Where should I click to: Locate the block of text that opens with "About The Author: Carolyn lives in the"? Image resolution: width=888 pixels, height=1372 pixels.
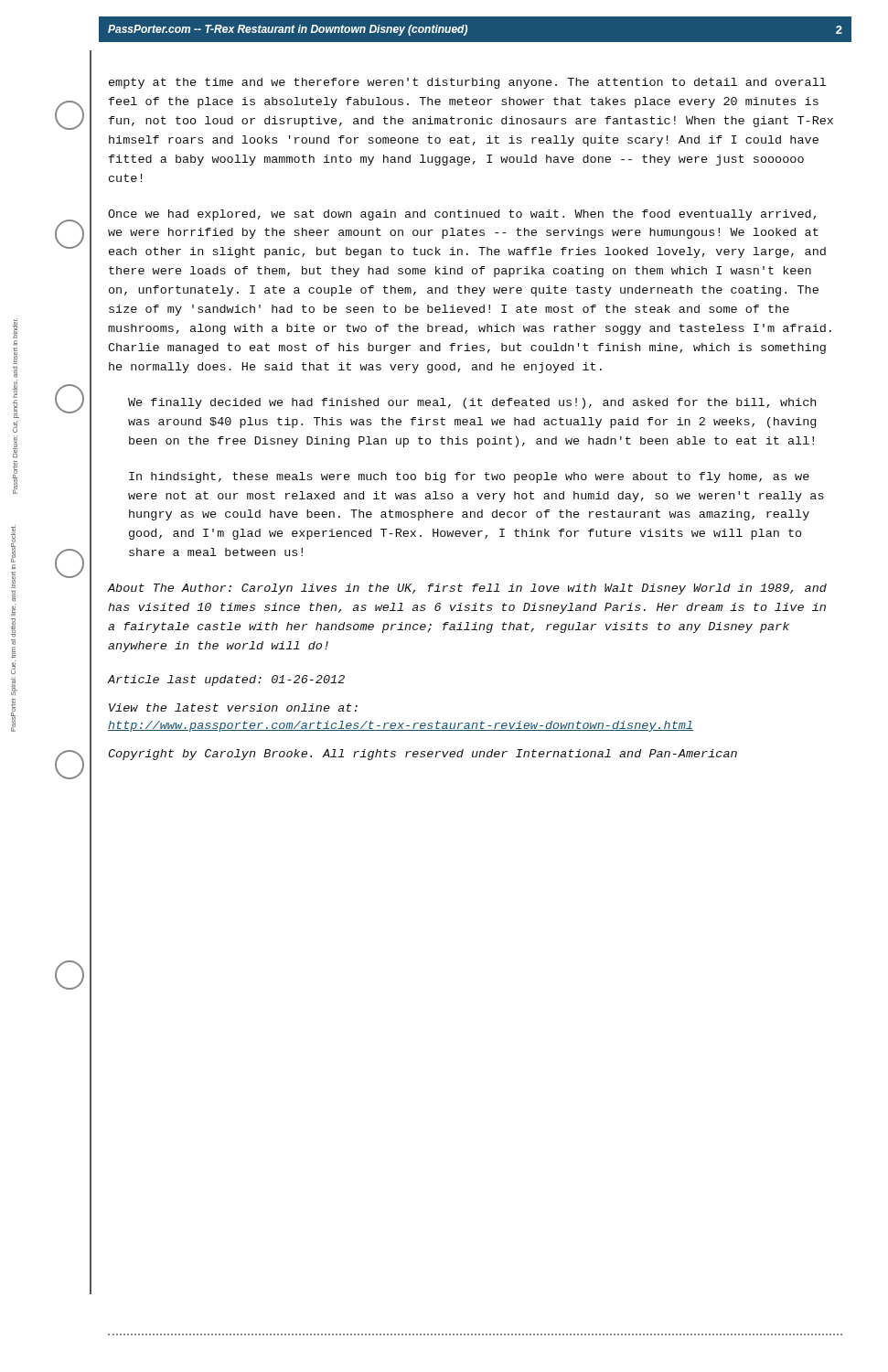point(467,617)
